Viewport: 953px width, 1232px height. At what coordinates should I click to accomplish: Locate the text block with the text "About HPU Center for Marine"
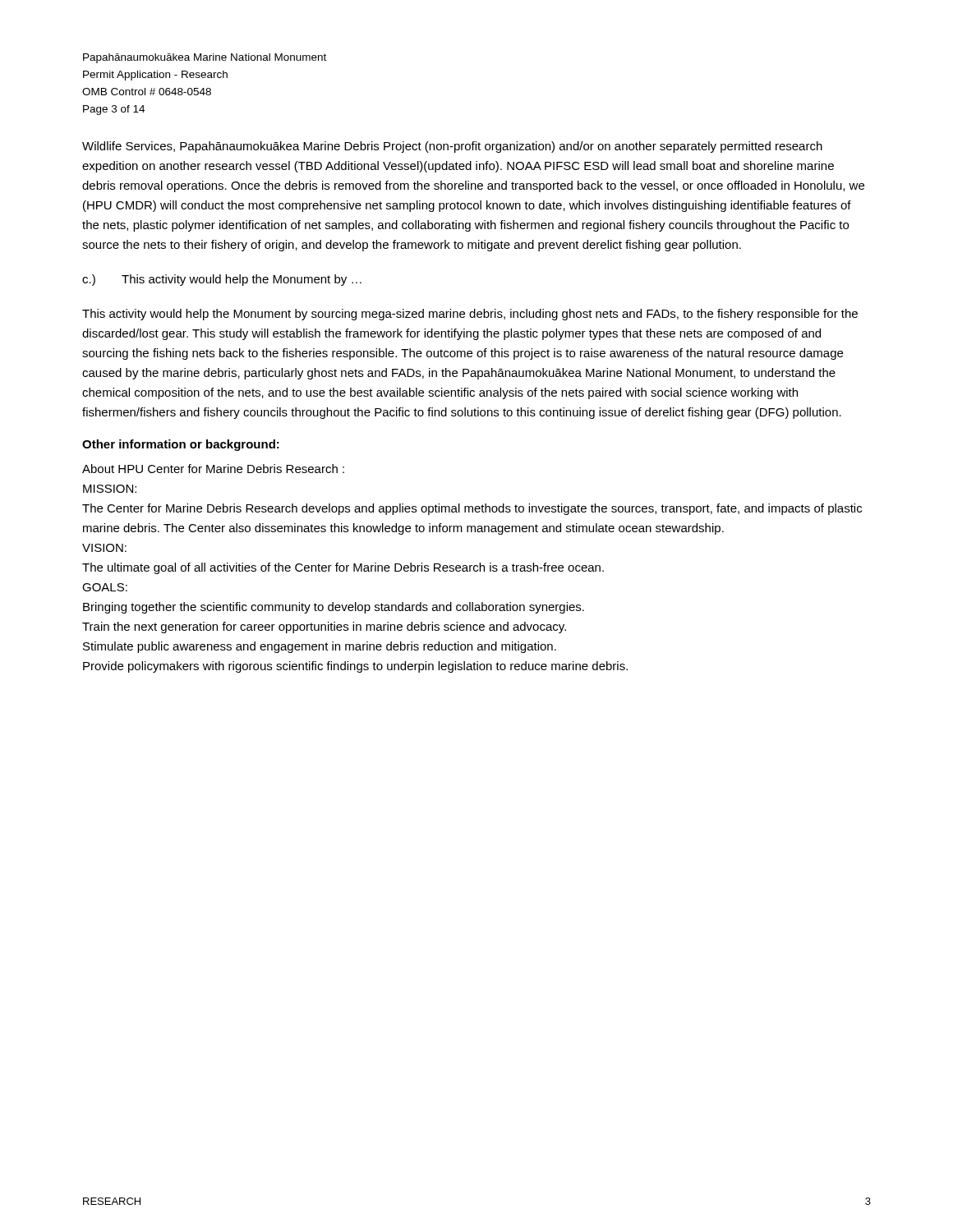coord(472,567)
